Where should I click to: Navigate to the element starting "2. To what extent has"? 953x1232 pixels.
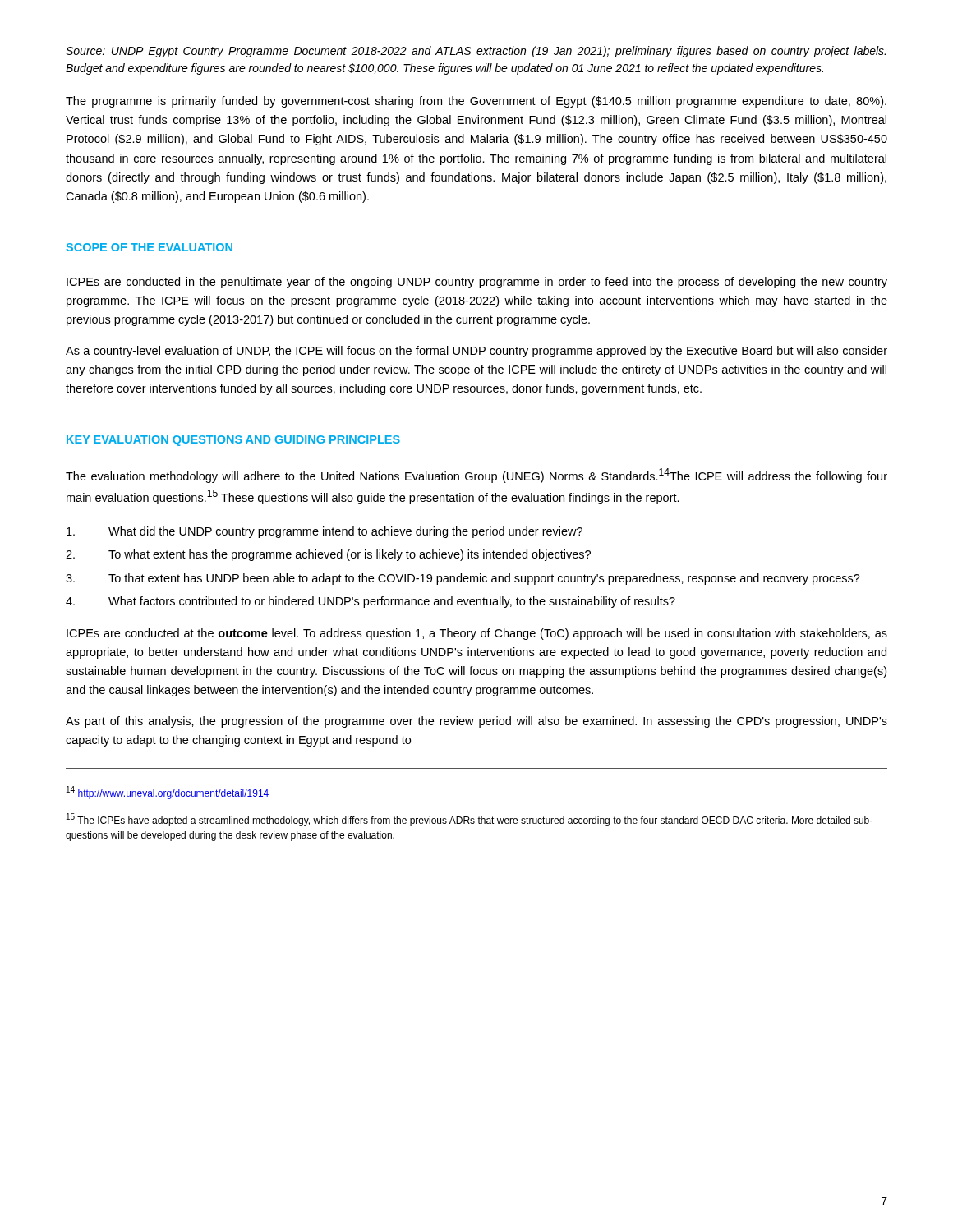tap(476, 555)
